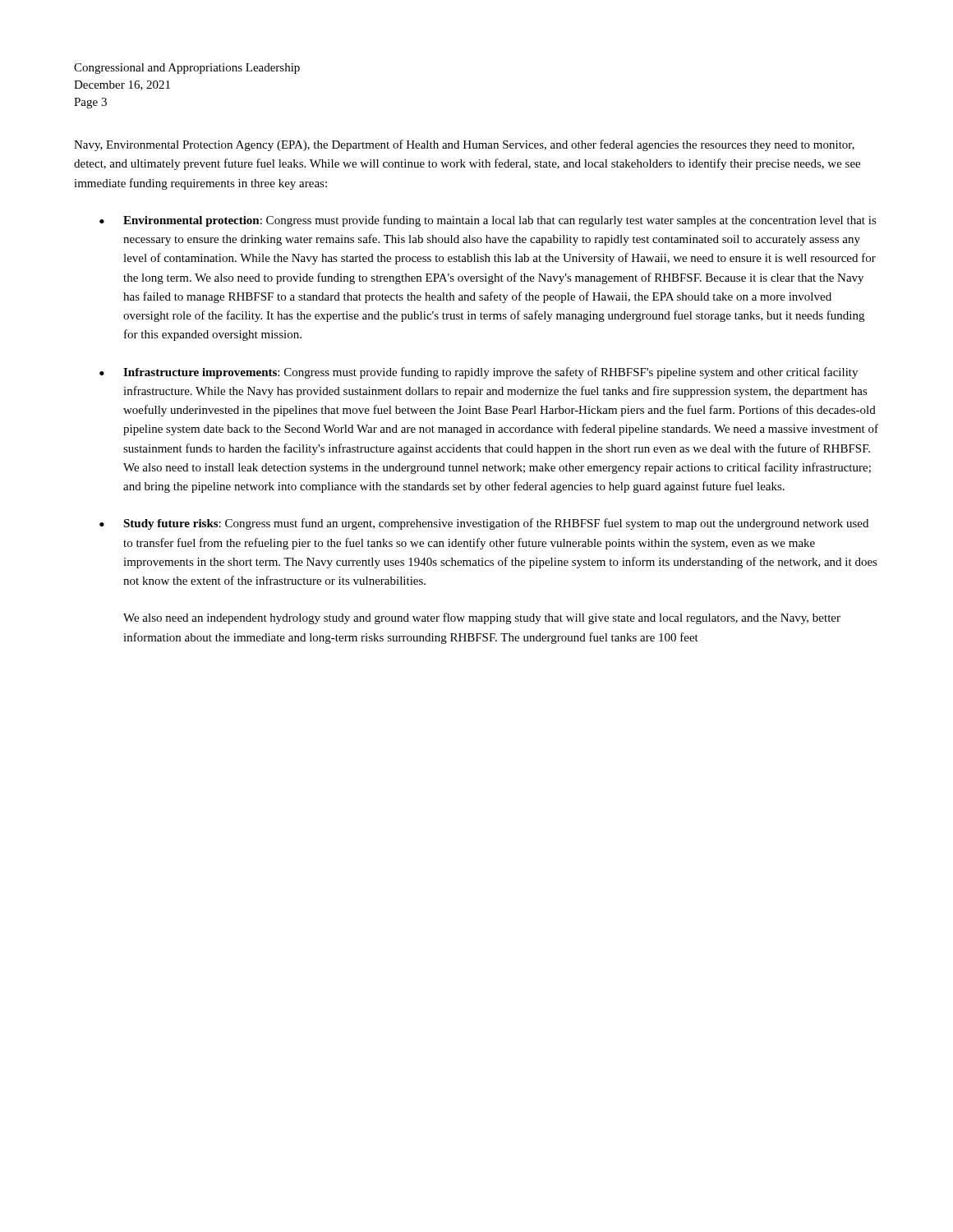953x1232 pixels.
Task: Locate the block of text that opens with "• Study future risks:"
Action: click(489, 553)
